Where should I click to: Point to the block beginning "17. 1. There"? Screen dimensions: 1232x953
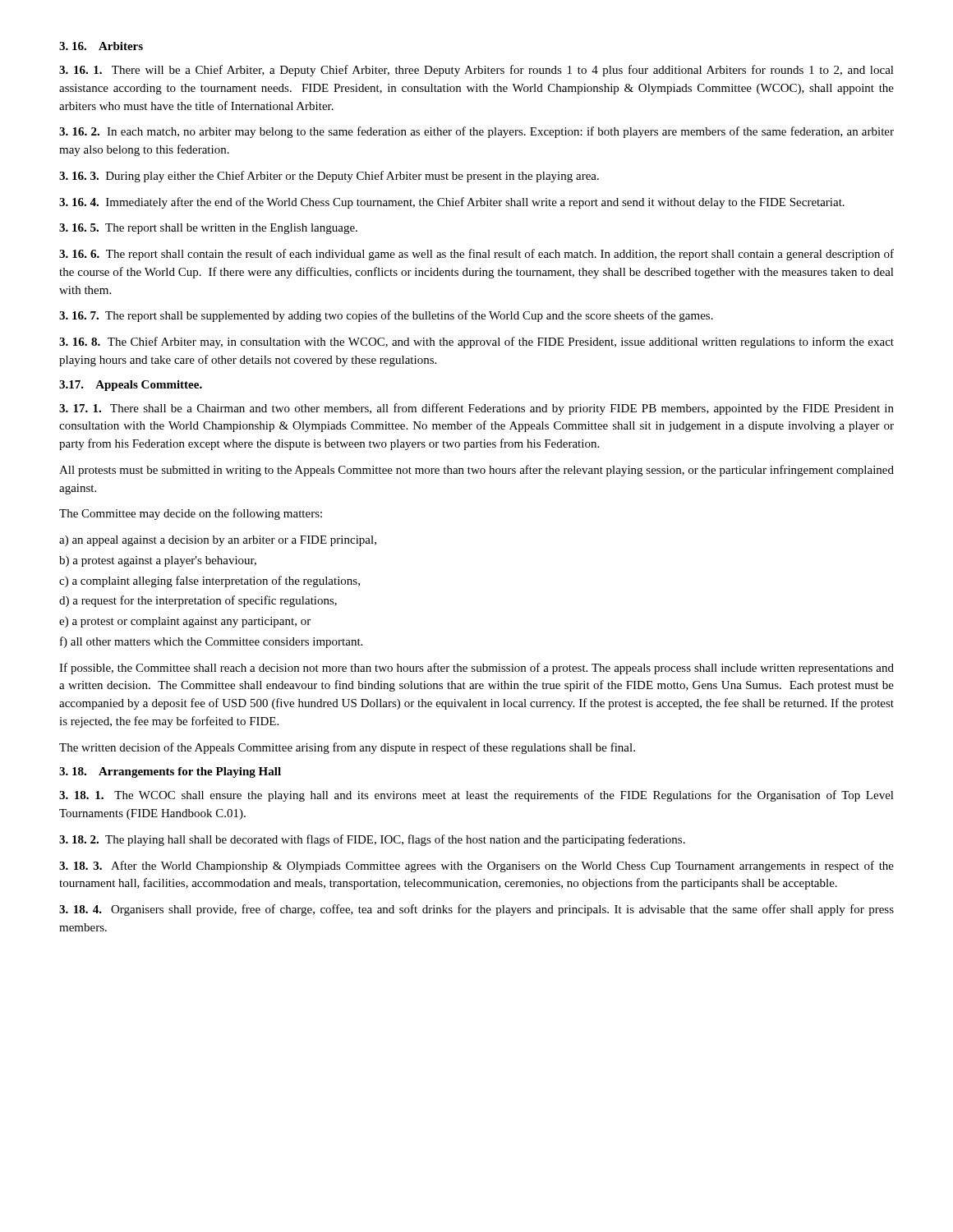coord(476,426)
